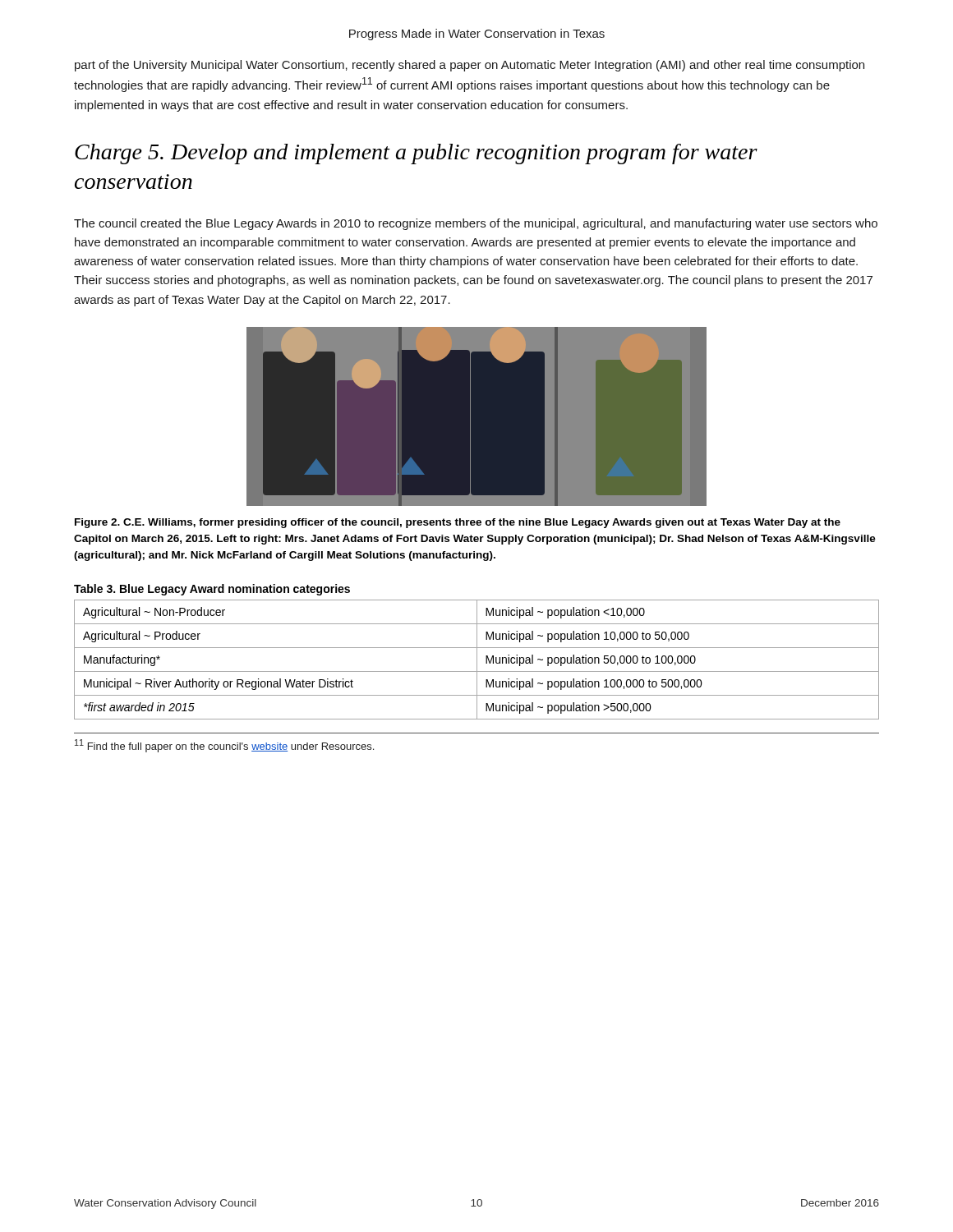
Task: Navigate to the block starting "Figure 2. C.E. Williams, former presiding officer"
Action: click(x=475, y=538)
